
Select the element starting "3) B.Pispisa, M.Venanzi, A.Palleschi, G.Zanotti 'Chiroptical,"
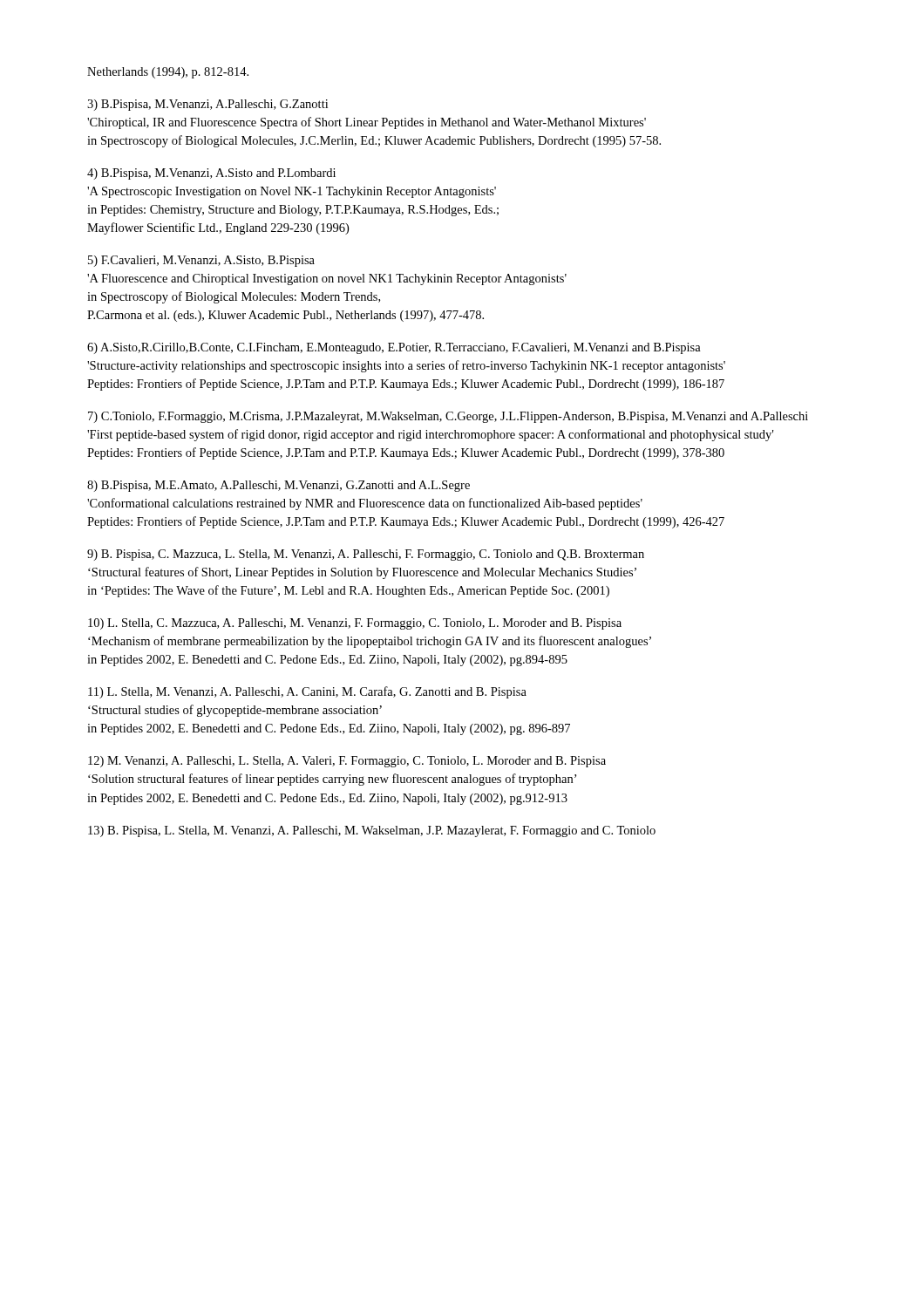click(374, 122)
